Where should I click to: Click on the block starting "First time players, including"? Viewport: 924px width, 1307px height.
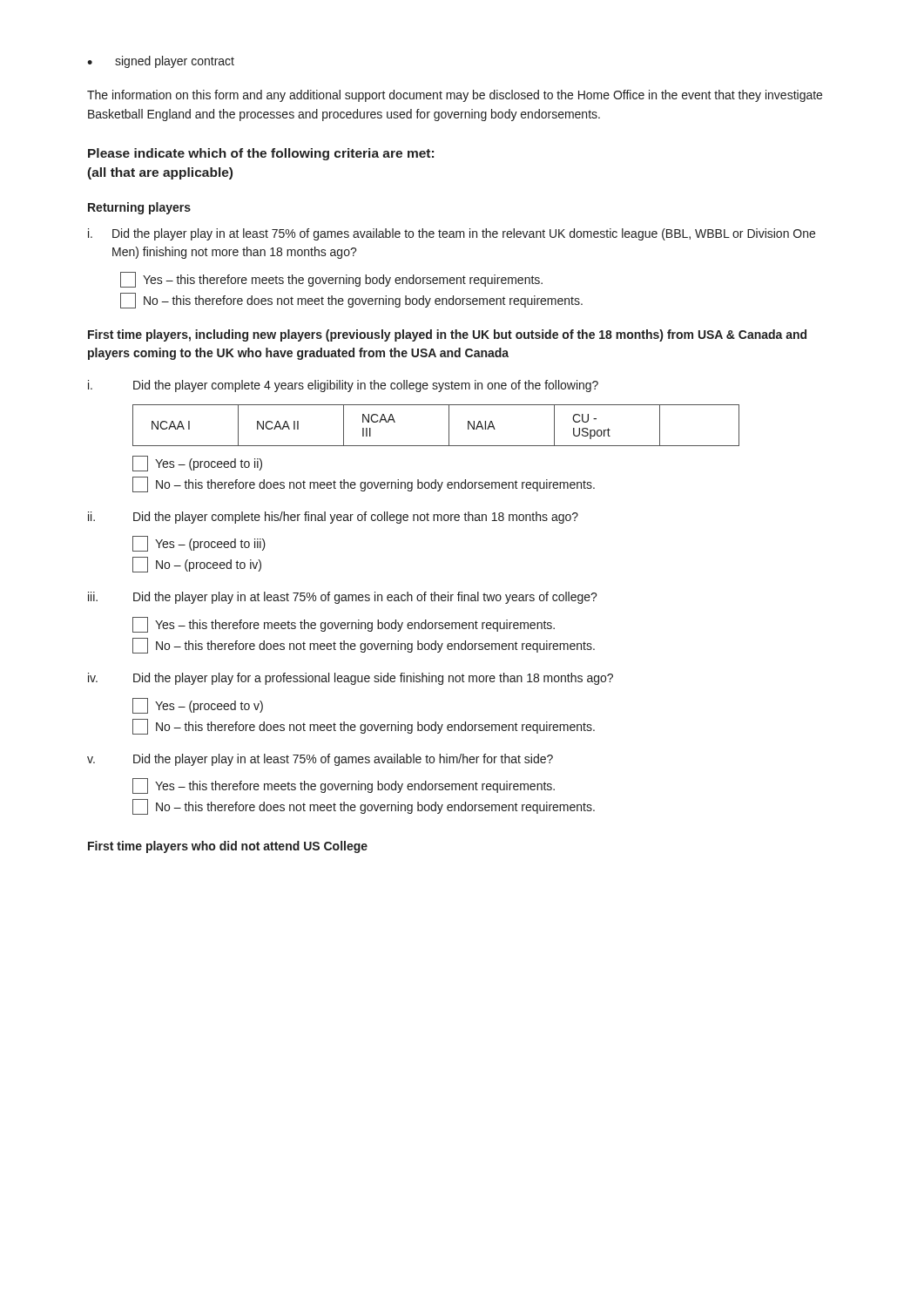[x=447, y=344]
